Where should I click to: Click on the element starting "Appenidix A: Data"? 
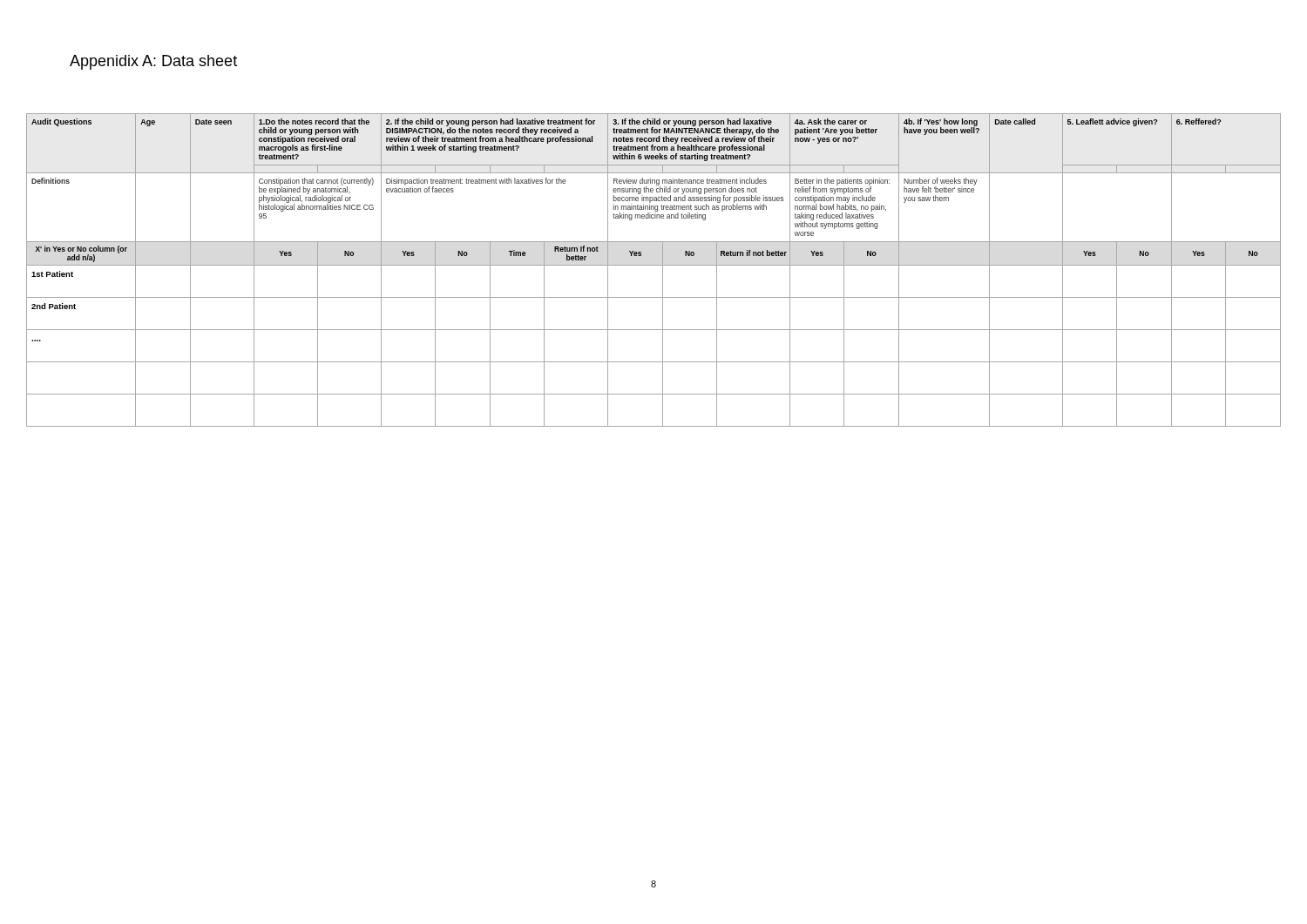tap(153, 61)
